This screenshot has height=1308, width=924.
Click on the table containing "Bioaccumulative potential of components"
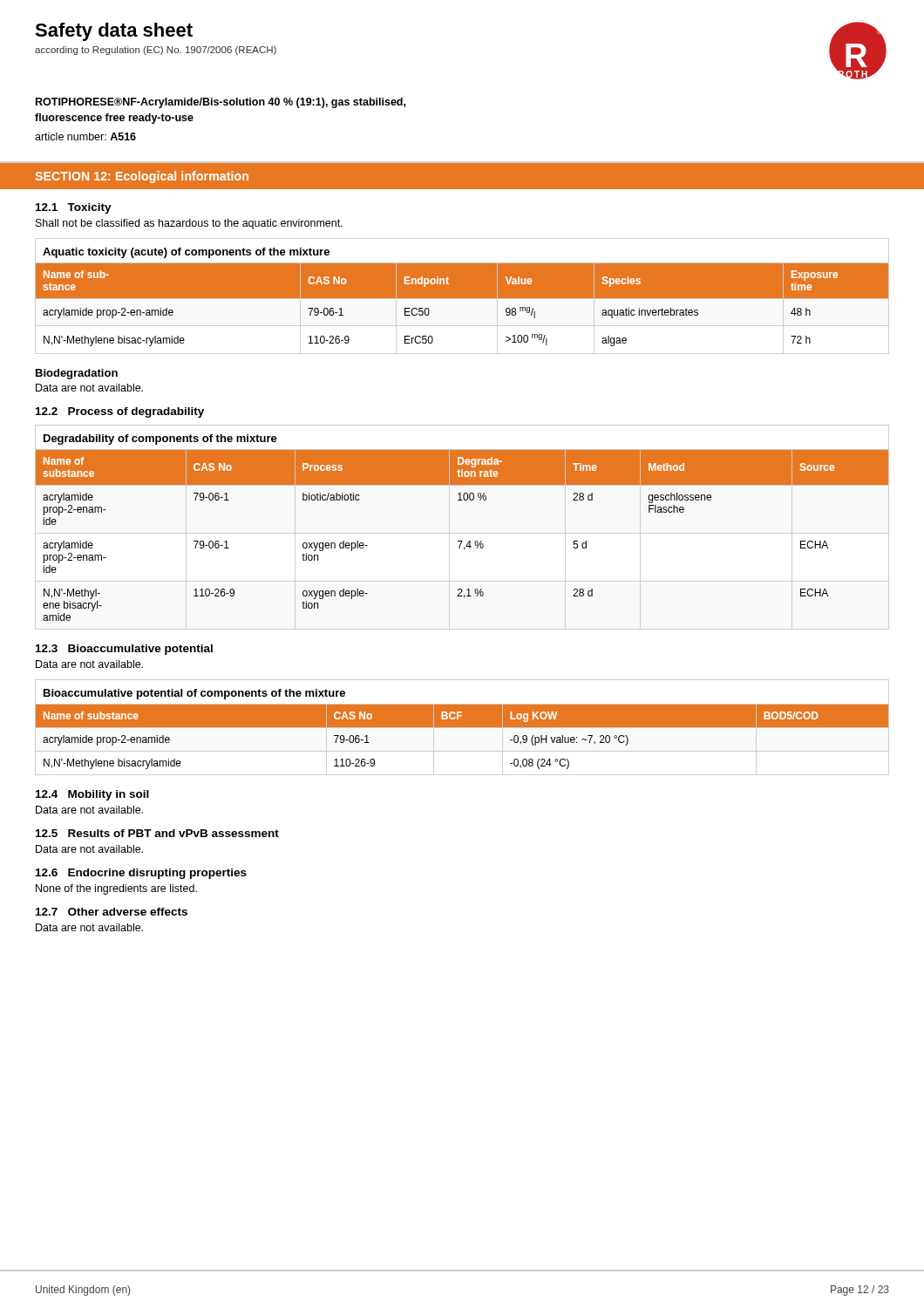click(462, 727)
